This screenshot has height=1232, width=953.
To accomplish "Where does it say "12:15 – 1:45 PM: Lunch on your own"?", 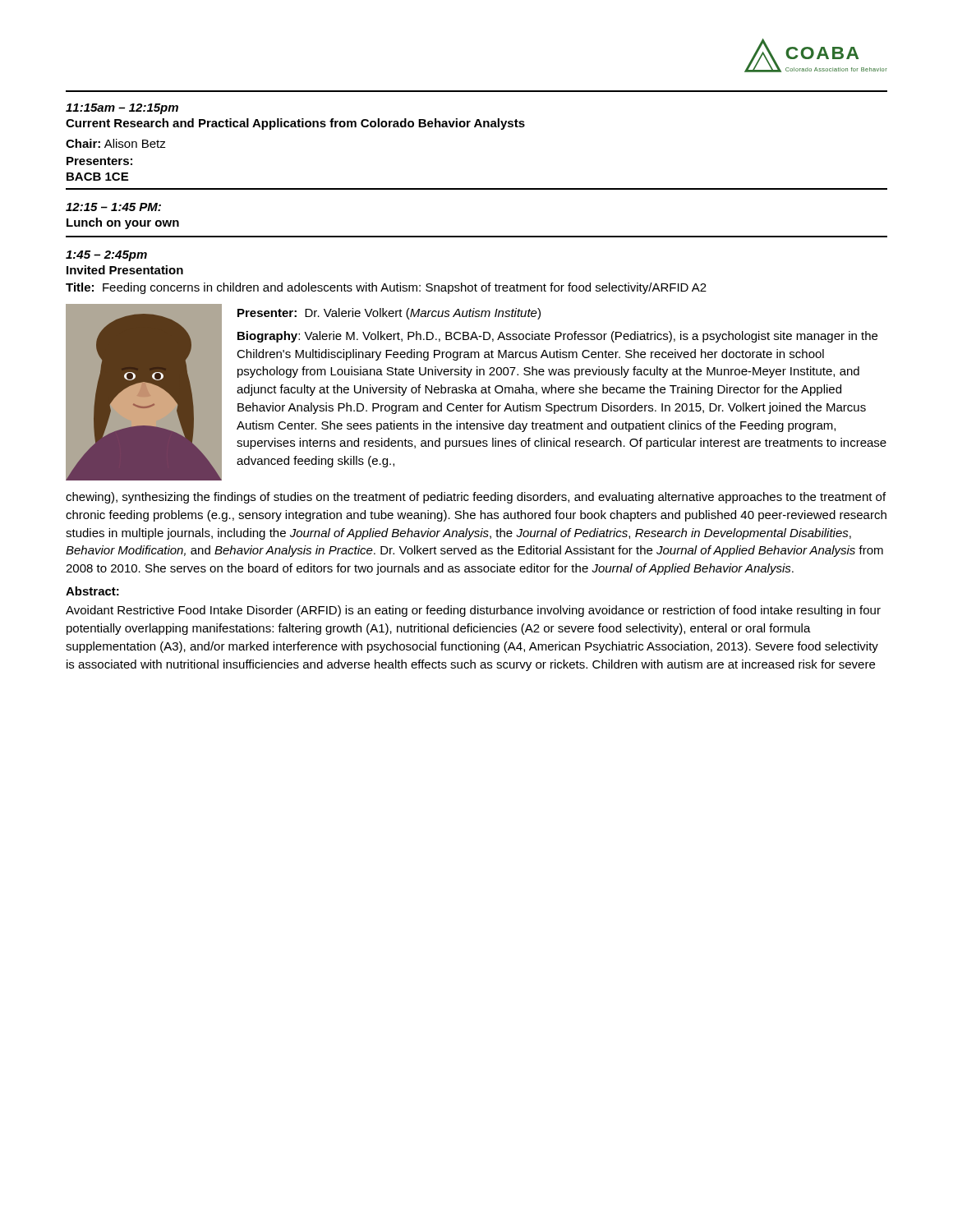I will [x=113, y=207].
